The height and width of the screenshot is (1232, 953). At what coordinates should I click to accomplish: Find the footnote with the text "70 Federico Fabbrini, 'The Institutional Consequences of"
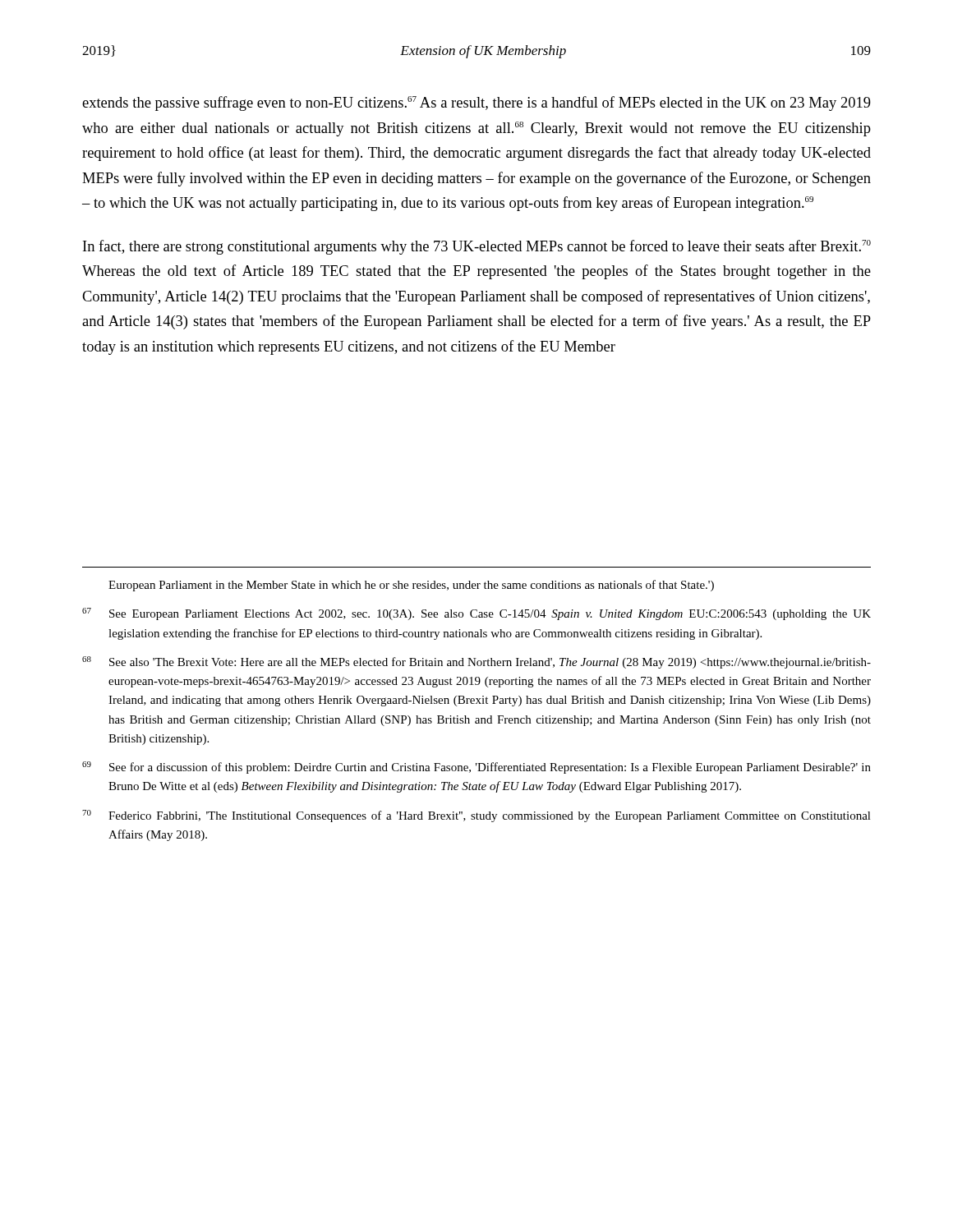(x=476, y=825)
